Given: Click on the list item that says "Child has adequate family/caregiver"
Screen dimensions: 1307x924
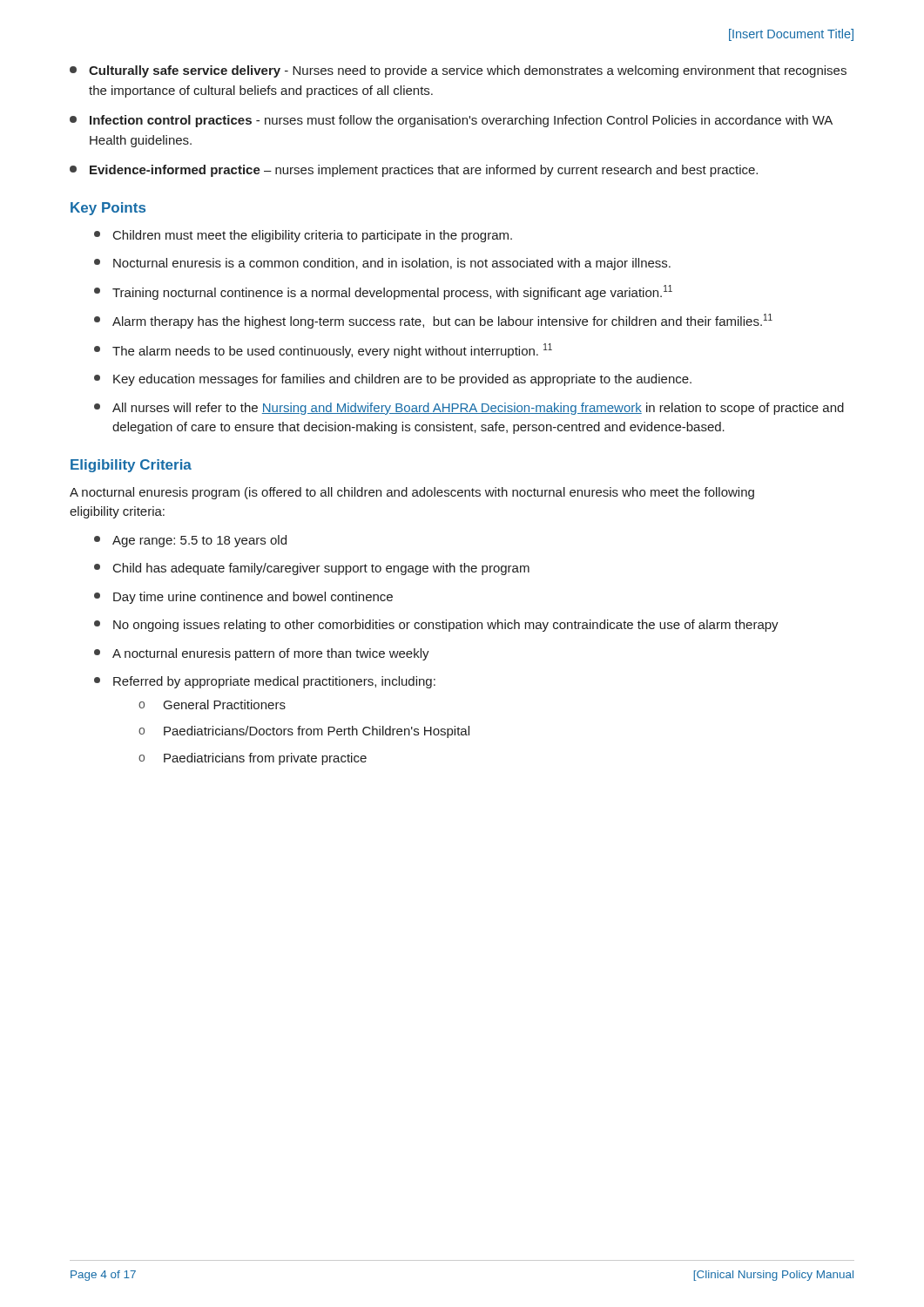Looking at the screenshot, I should point(312,568).
